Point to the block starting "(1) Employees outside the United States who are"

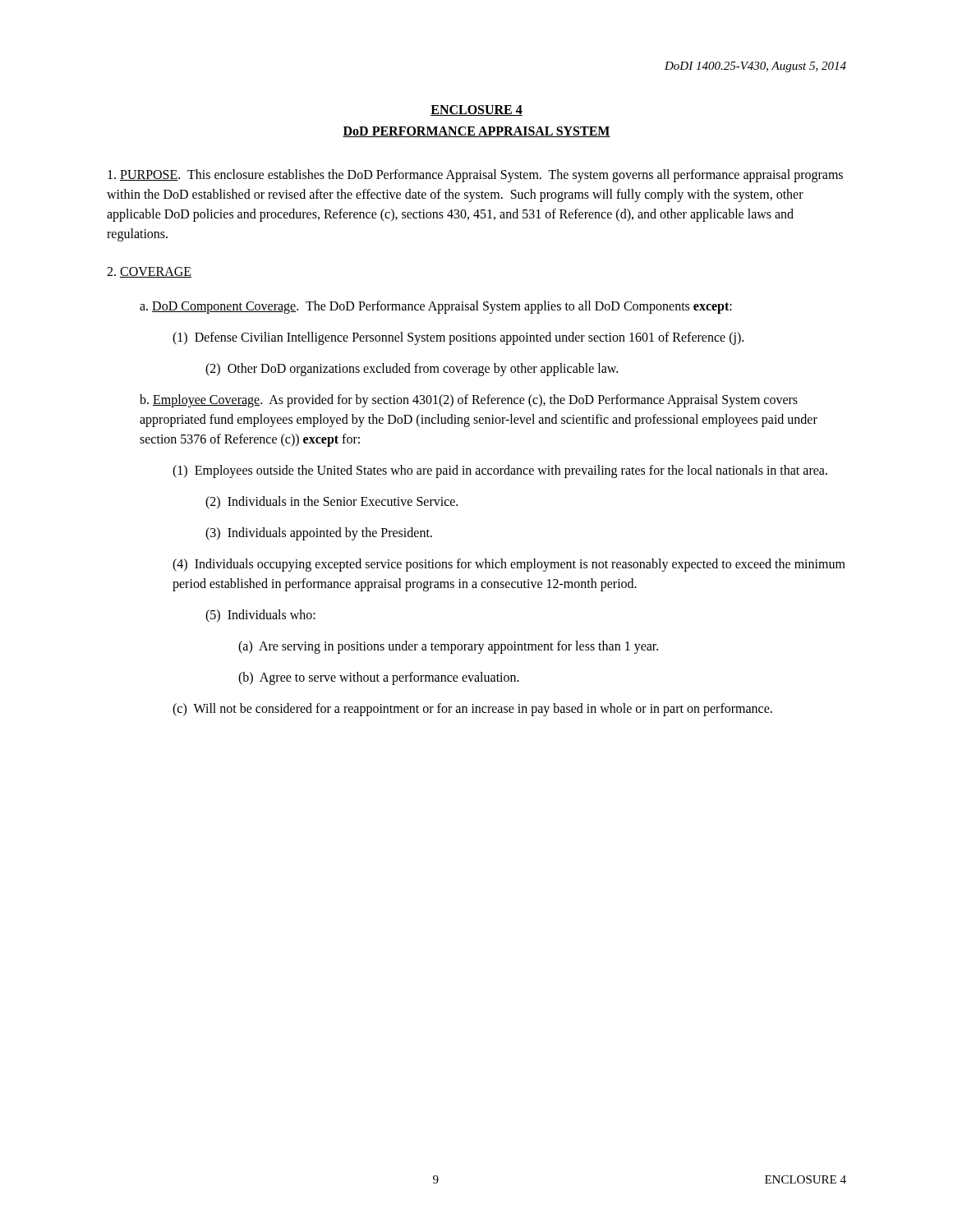(x=500, y=470)
